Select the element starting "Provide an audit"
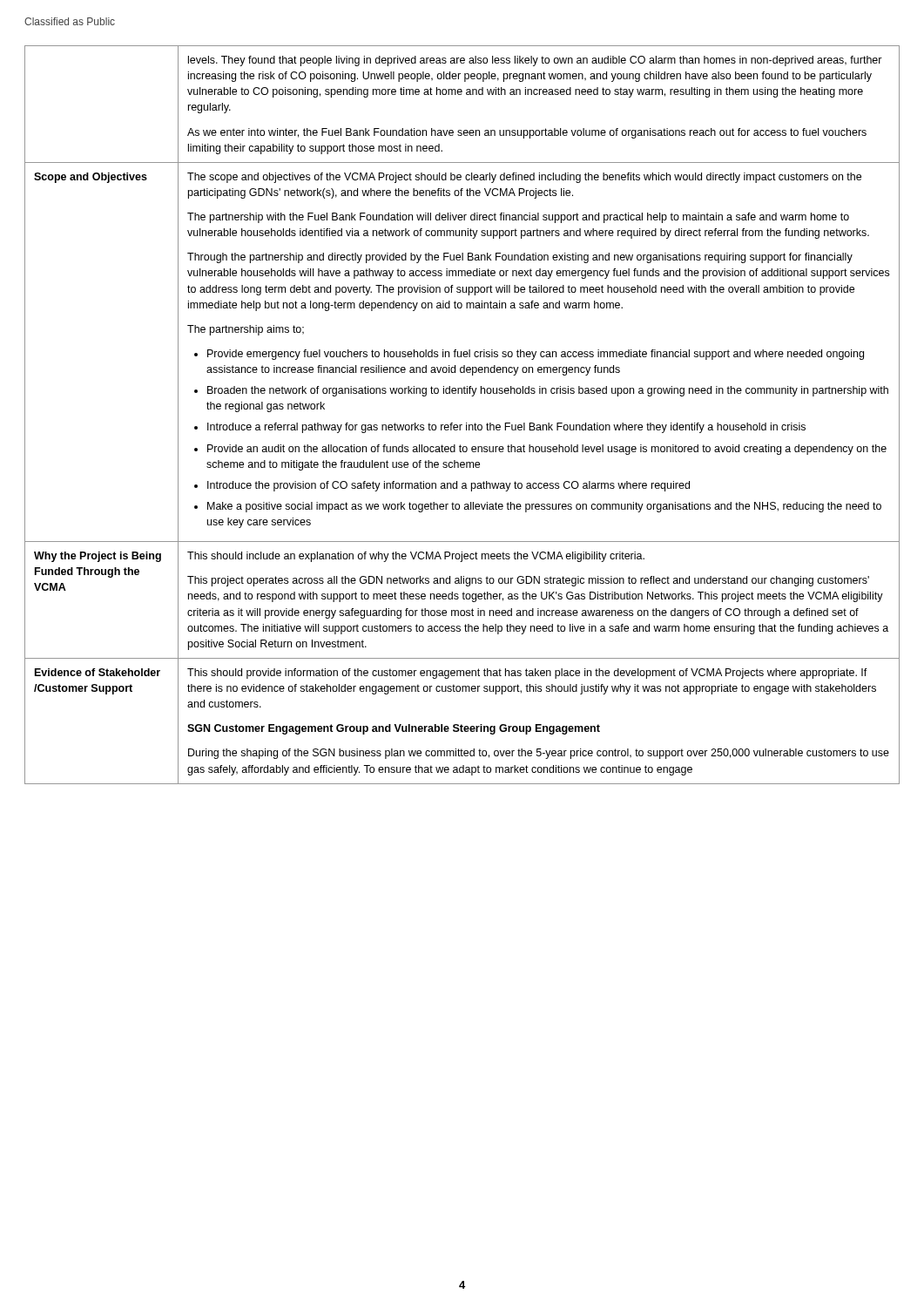The height and width of the screenshot is (1307, 924). (547, 456)
